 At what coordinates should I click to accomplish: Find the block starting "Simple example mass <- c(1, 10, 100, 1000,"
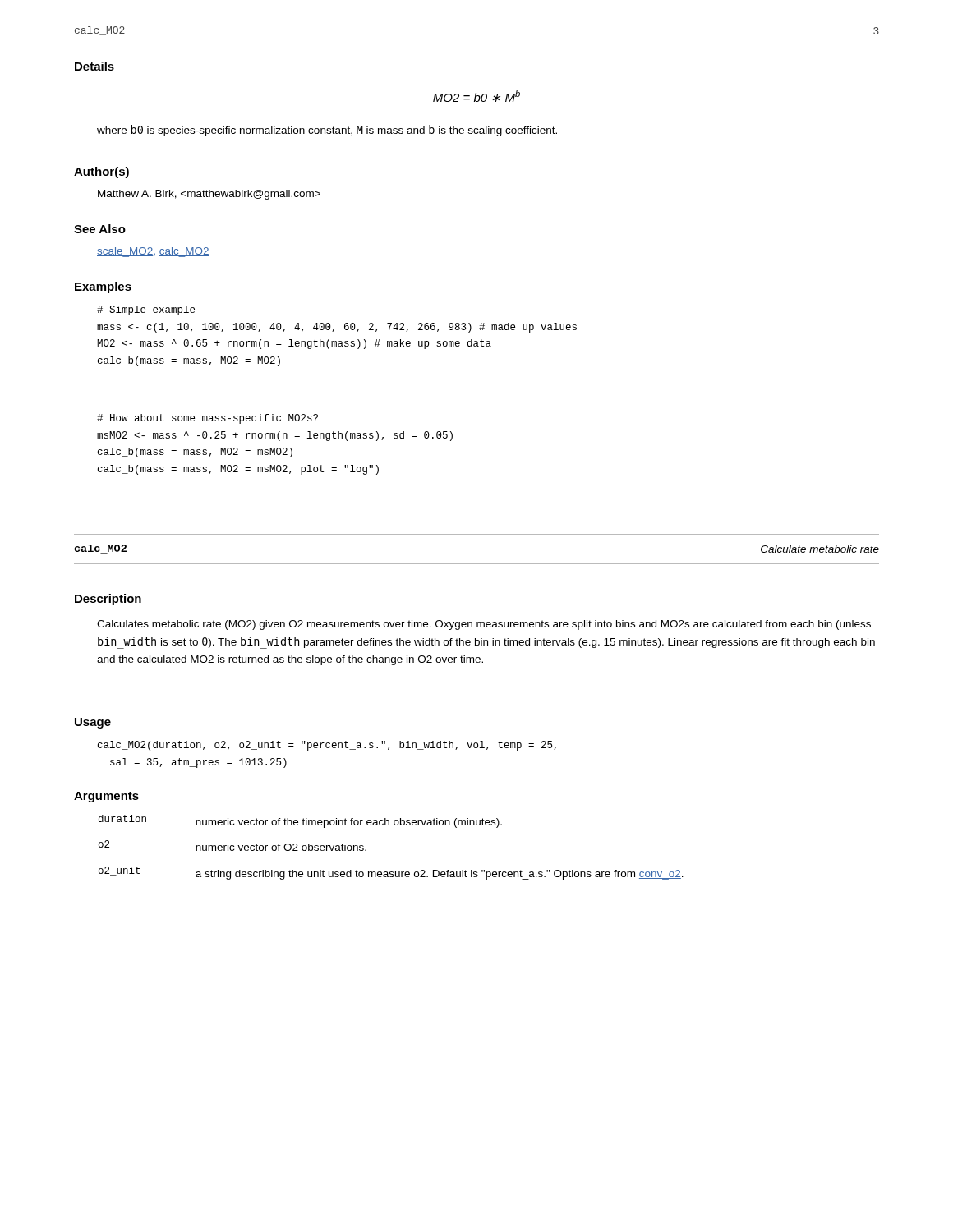click(337, 336)
